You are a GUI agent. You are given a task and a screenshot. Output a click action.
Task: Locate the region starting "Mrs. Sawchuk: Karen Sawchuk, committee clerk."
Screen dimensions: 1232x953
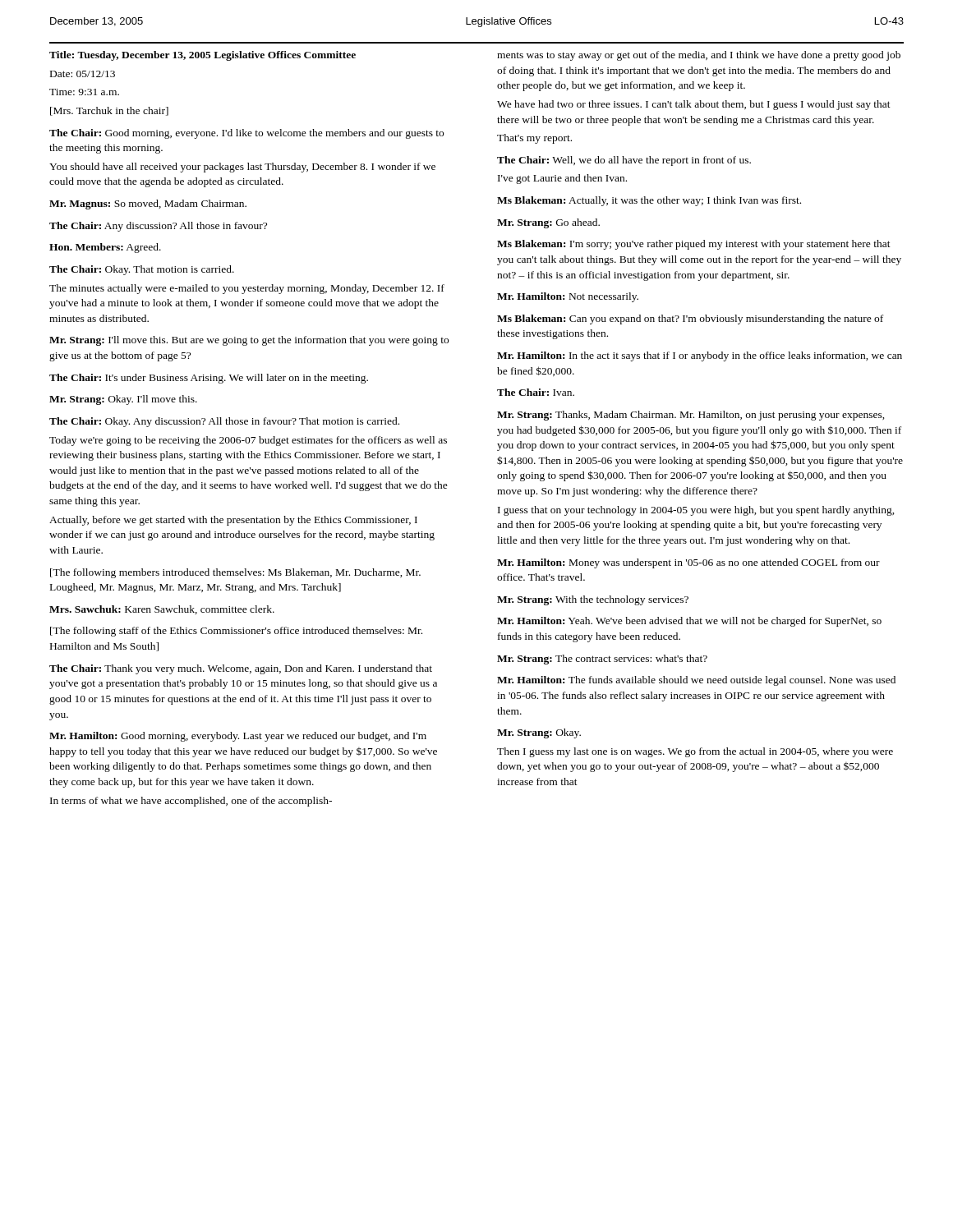pos(251,609)
